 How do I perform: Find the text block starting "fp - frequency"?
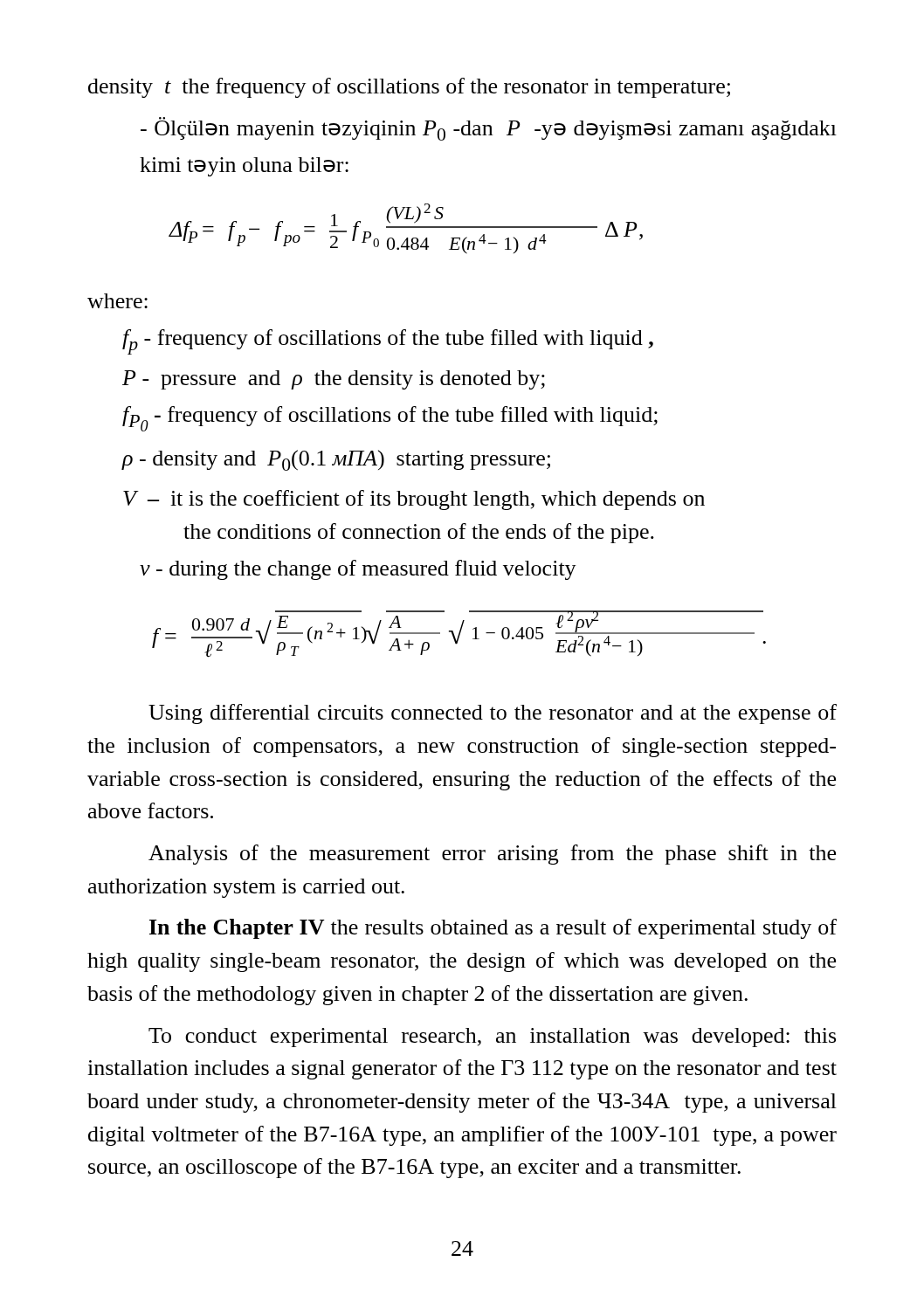coord(388,340)
